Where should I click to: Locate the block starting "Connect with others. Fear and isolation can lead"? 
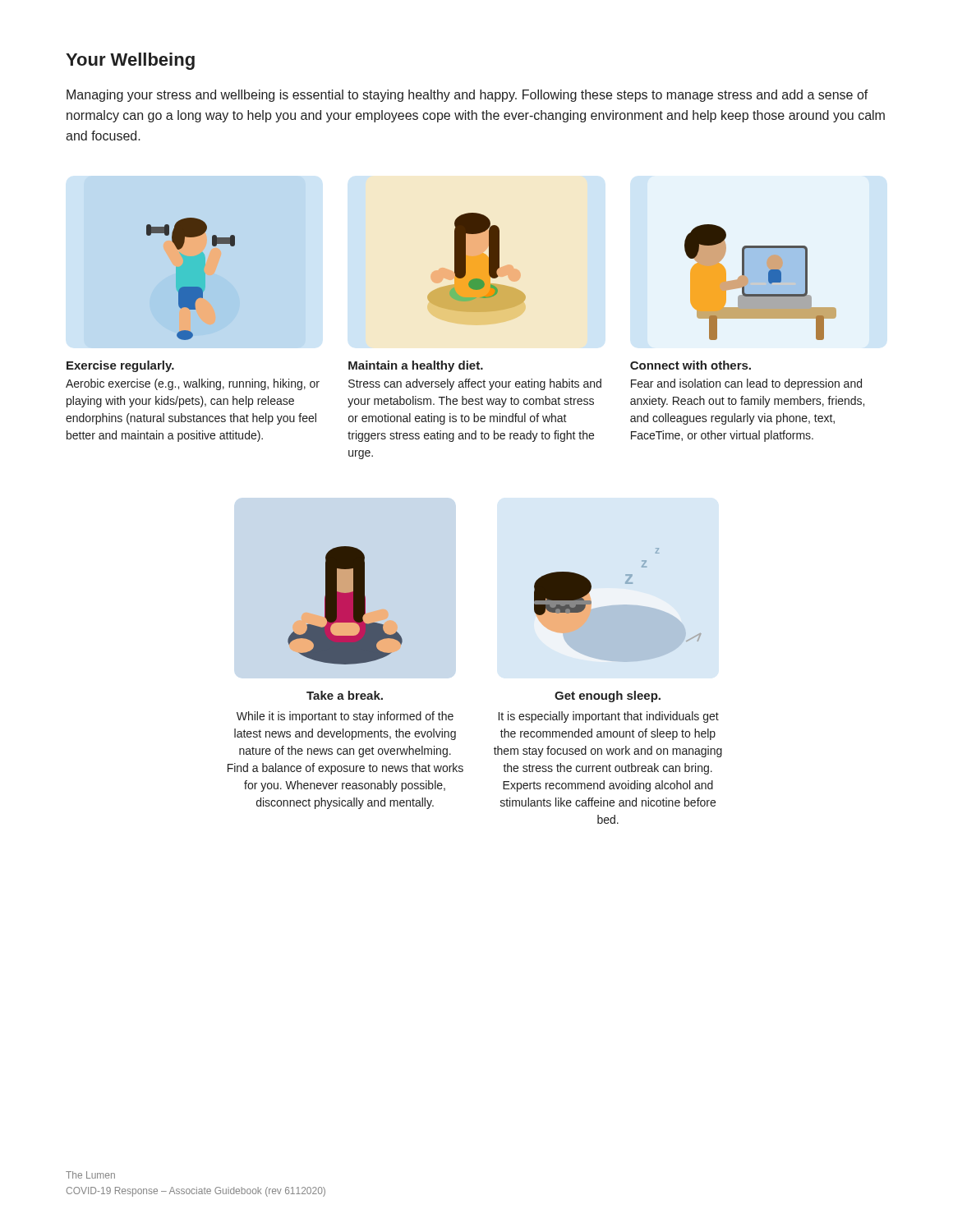748,400
